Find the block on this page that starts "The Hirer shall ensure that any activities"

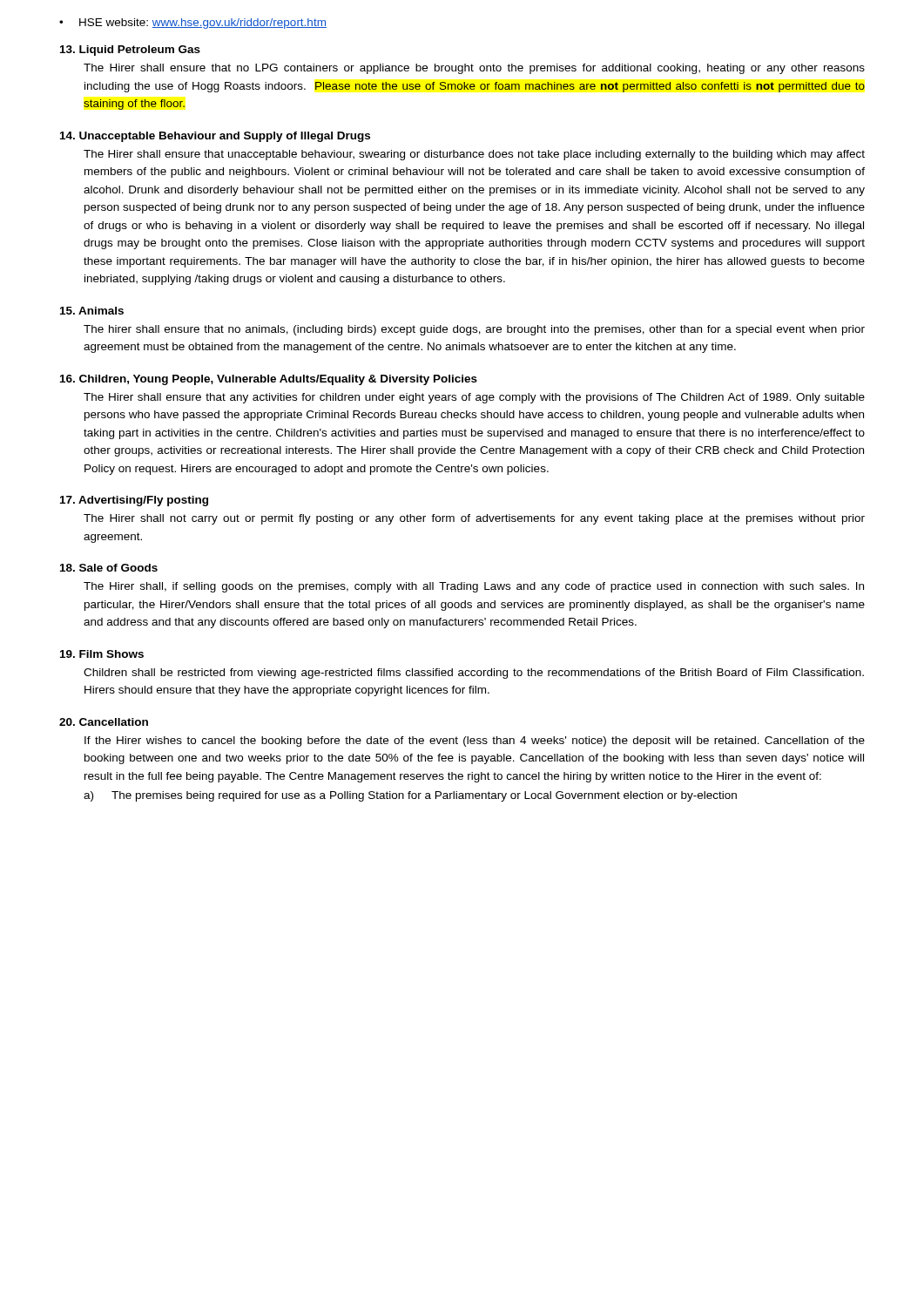(x=474, y=432)
